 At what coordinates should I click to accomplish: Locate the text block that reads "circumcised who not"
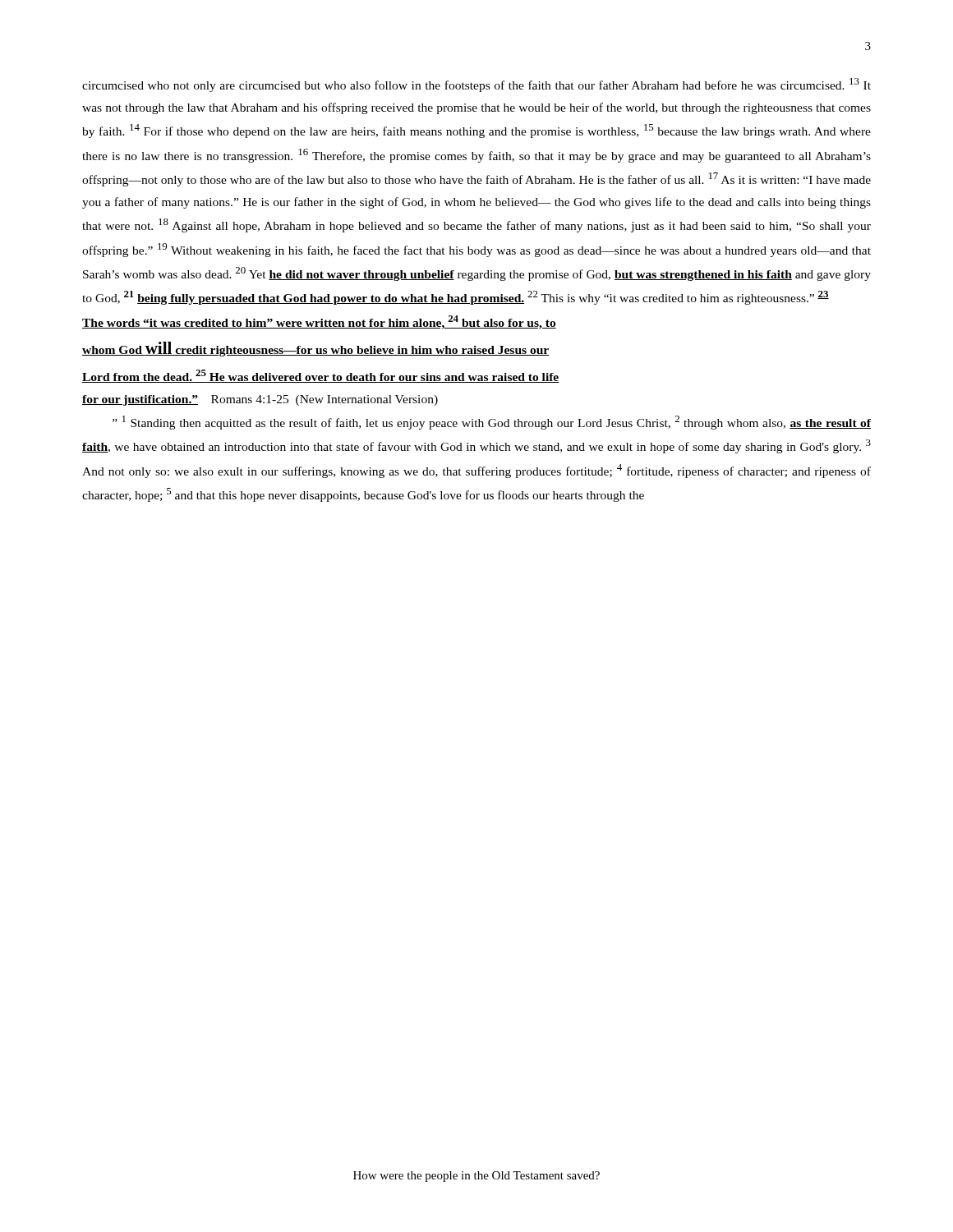point(476,288)
